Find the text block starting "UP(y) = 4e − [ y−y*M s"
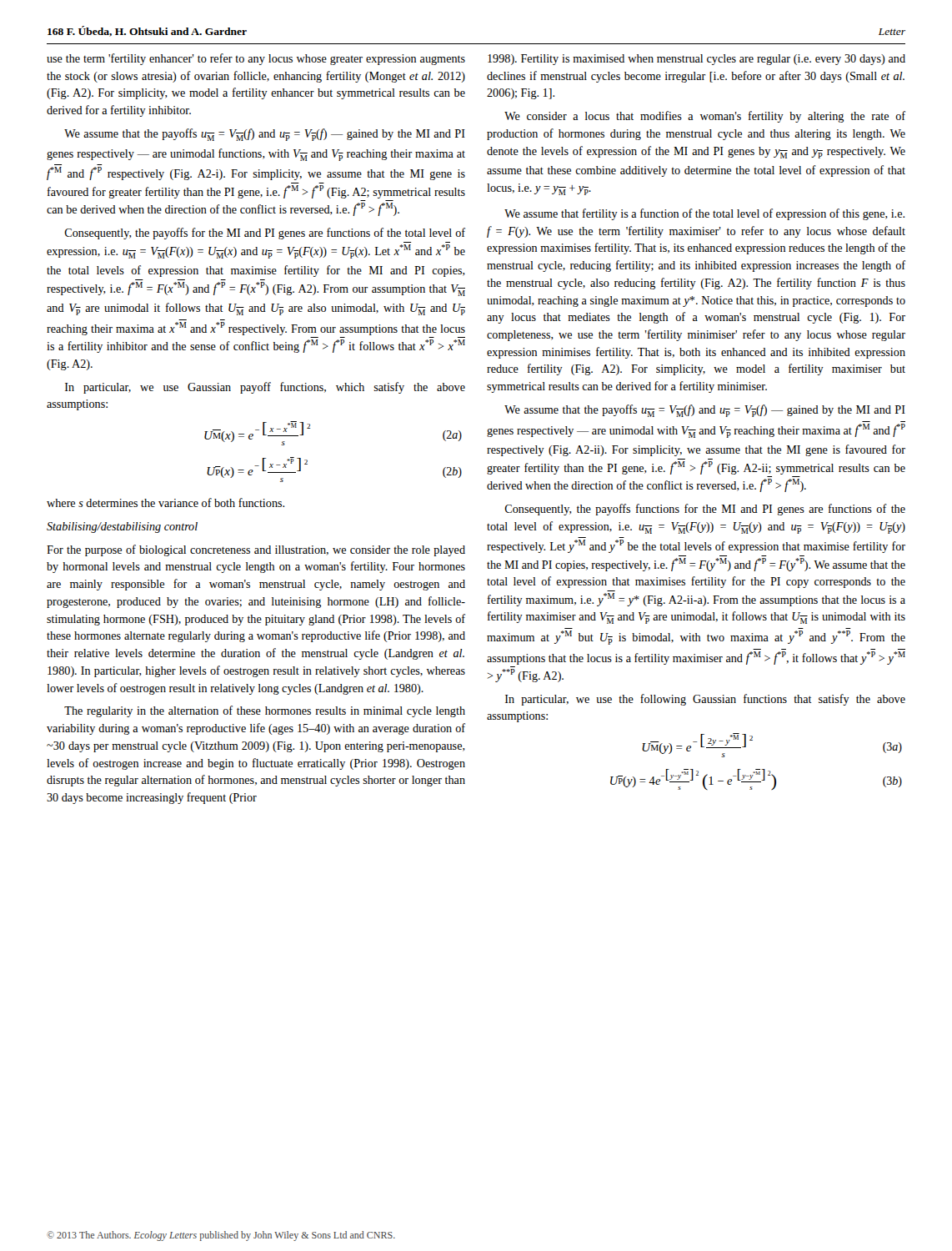 tap(696, 781)
